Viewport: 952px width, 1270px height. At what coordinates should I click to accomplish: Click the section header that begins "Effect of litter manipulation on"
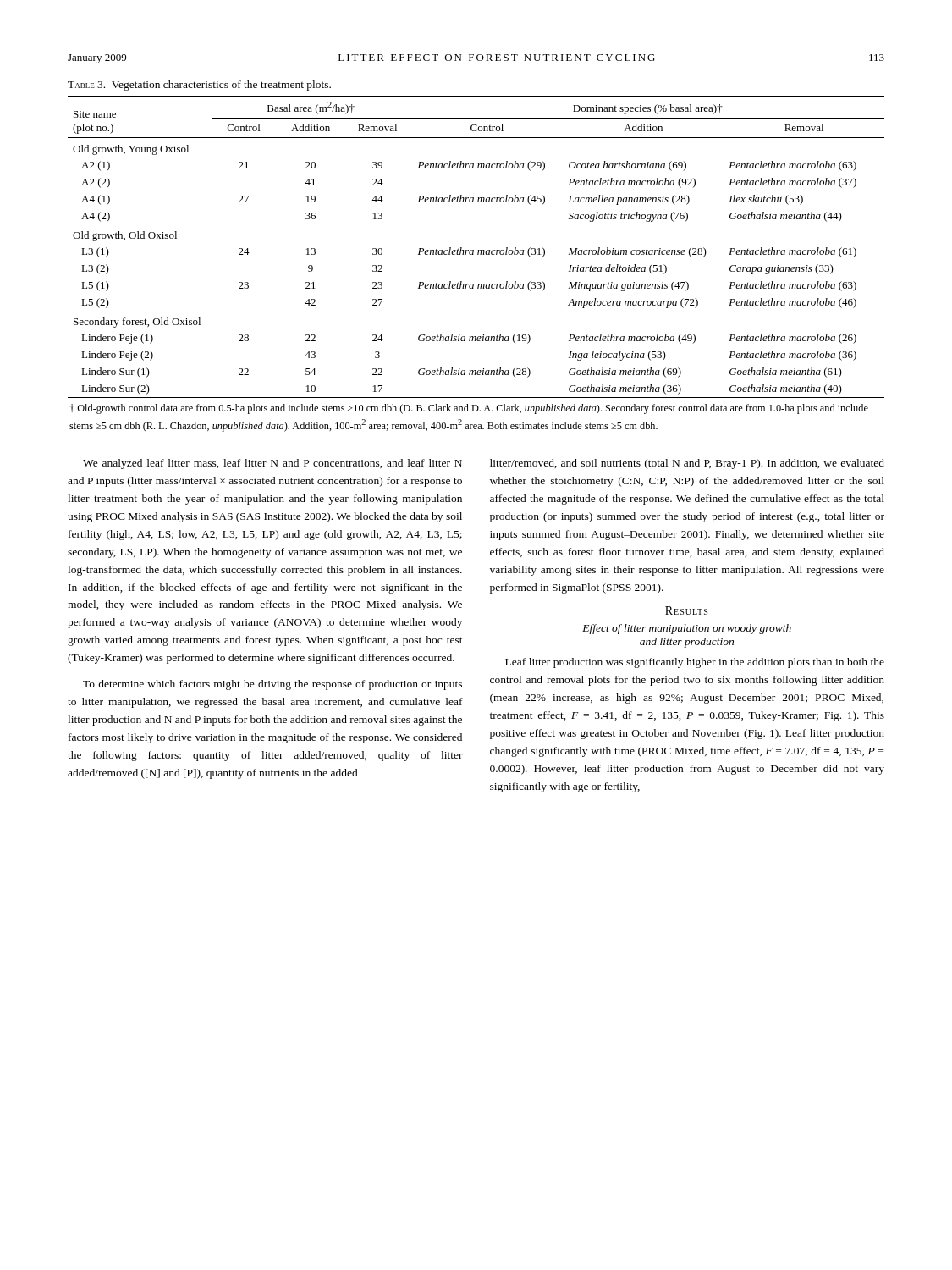(x=687, y=635)
